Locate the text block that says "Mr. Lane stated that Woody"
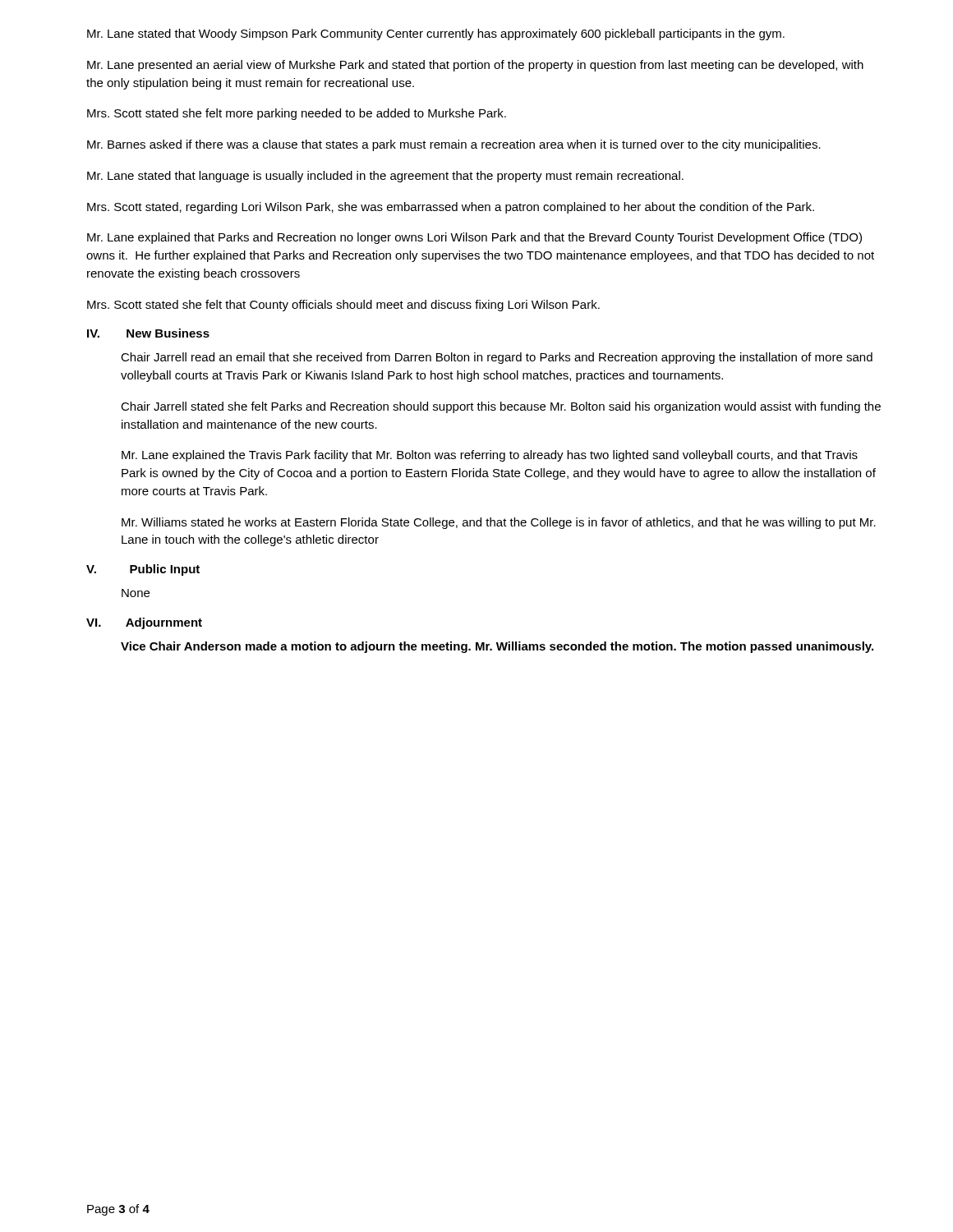Screen dimensions: 1232x953 click(x=436, y=33)
